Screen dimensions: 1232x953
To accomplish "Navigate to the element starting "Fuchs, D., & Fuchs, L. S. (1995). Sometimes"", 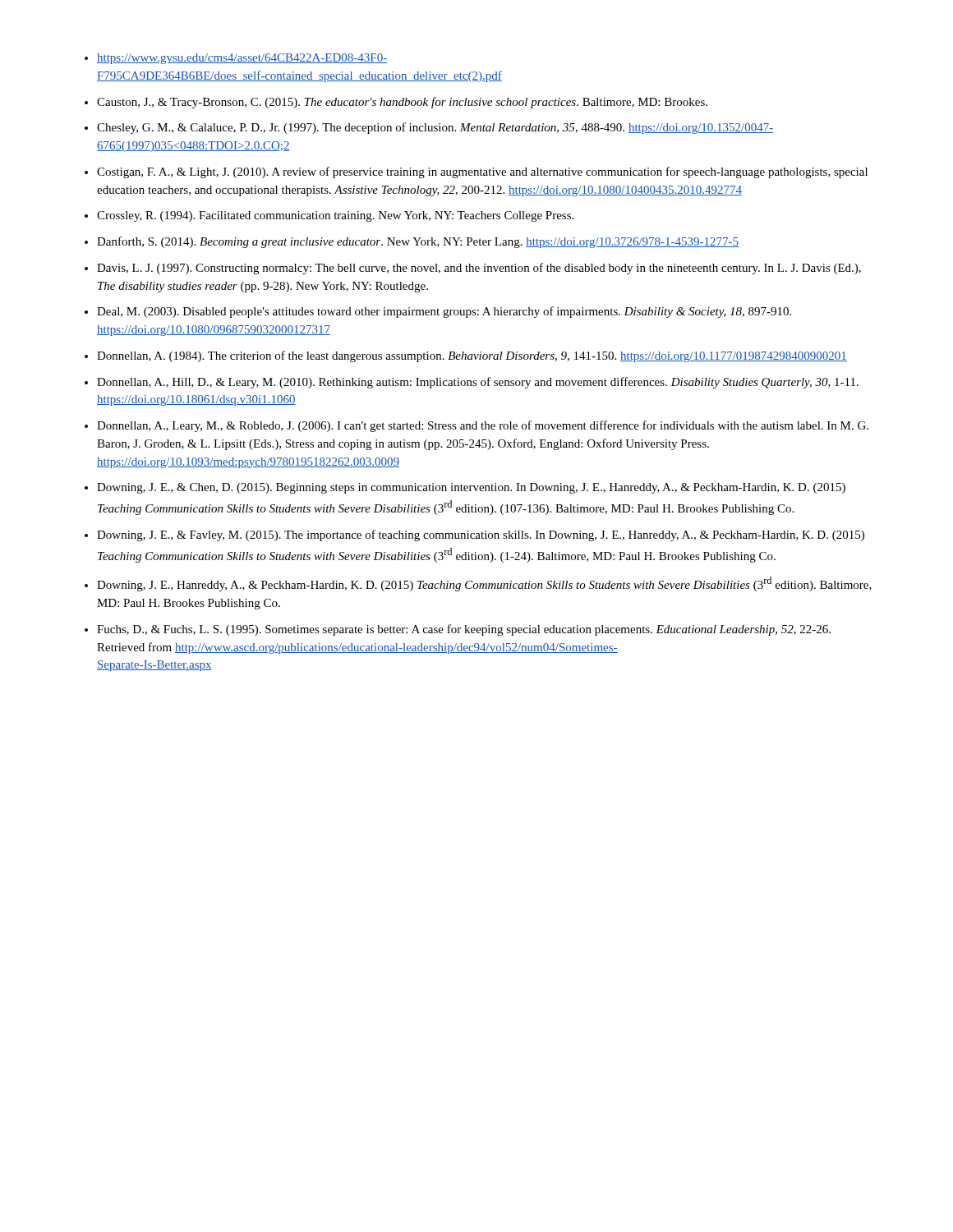I will coord(464,647).
